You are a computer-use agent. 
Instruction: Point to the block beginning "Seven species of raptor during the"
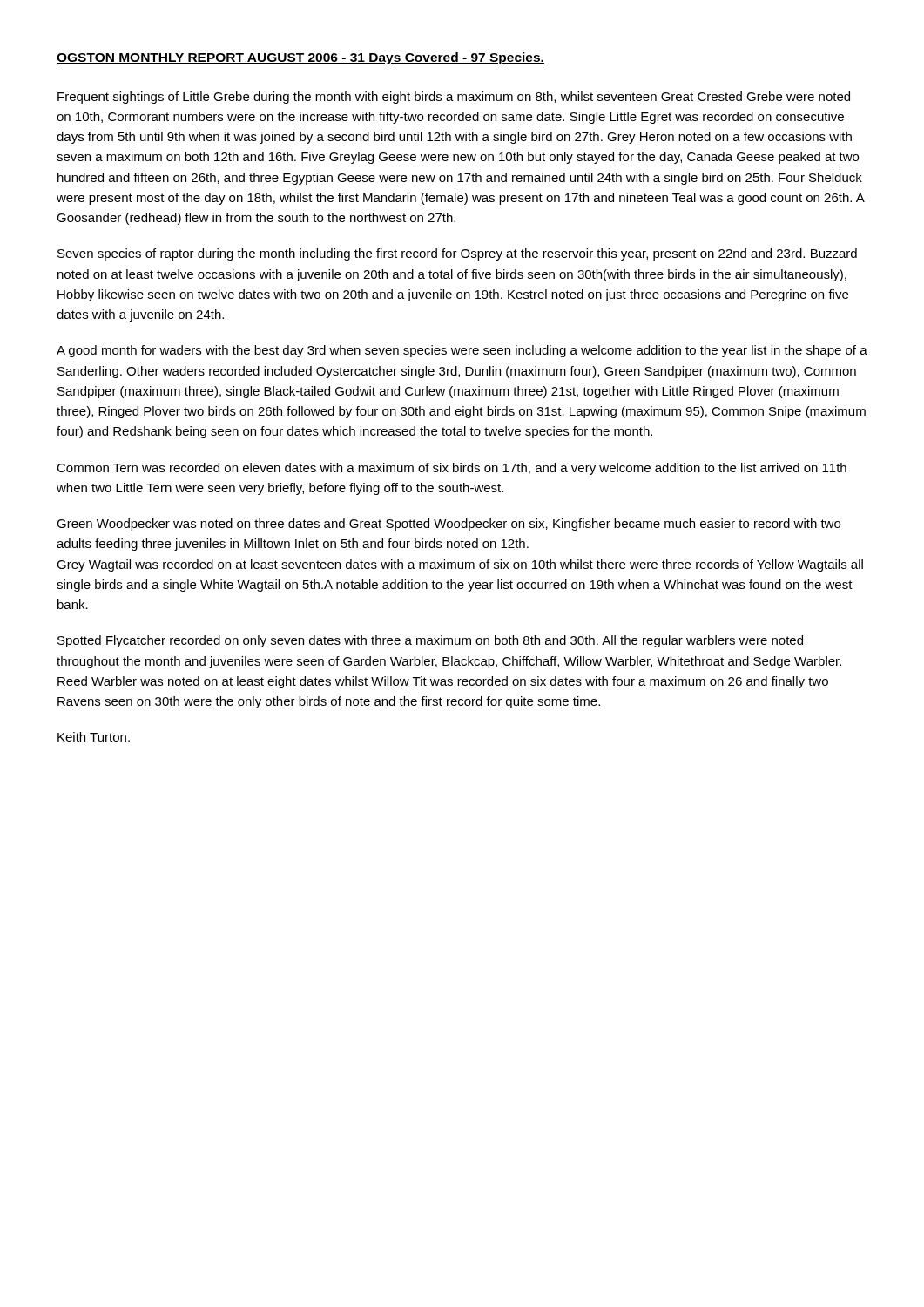457,284
